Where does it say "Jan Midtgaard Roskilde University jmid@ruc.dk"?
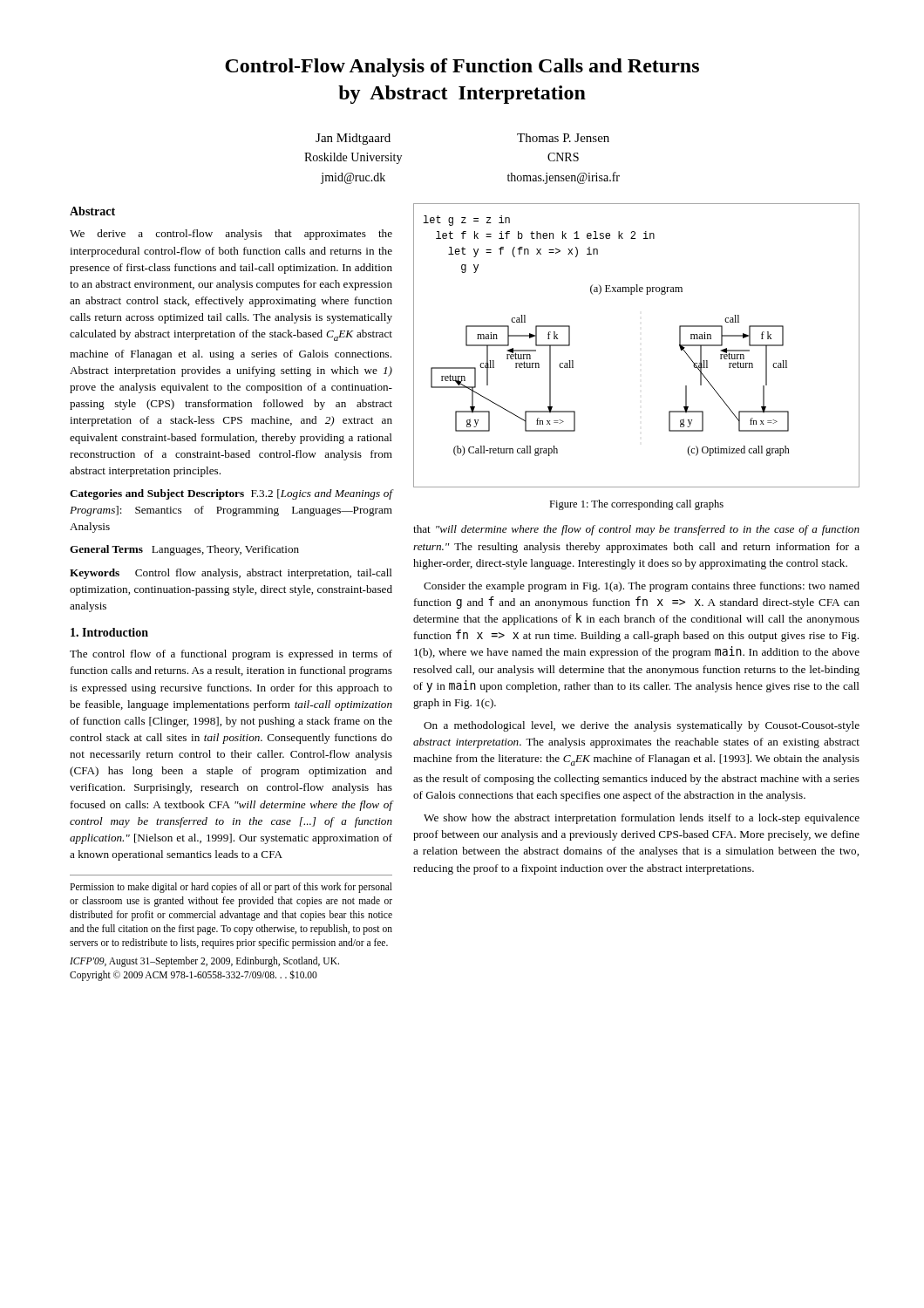 [353, 158]
